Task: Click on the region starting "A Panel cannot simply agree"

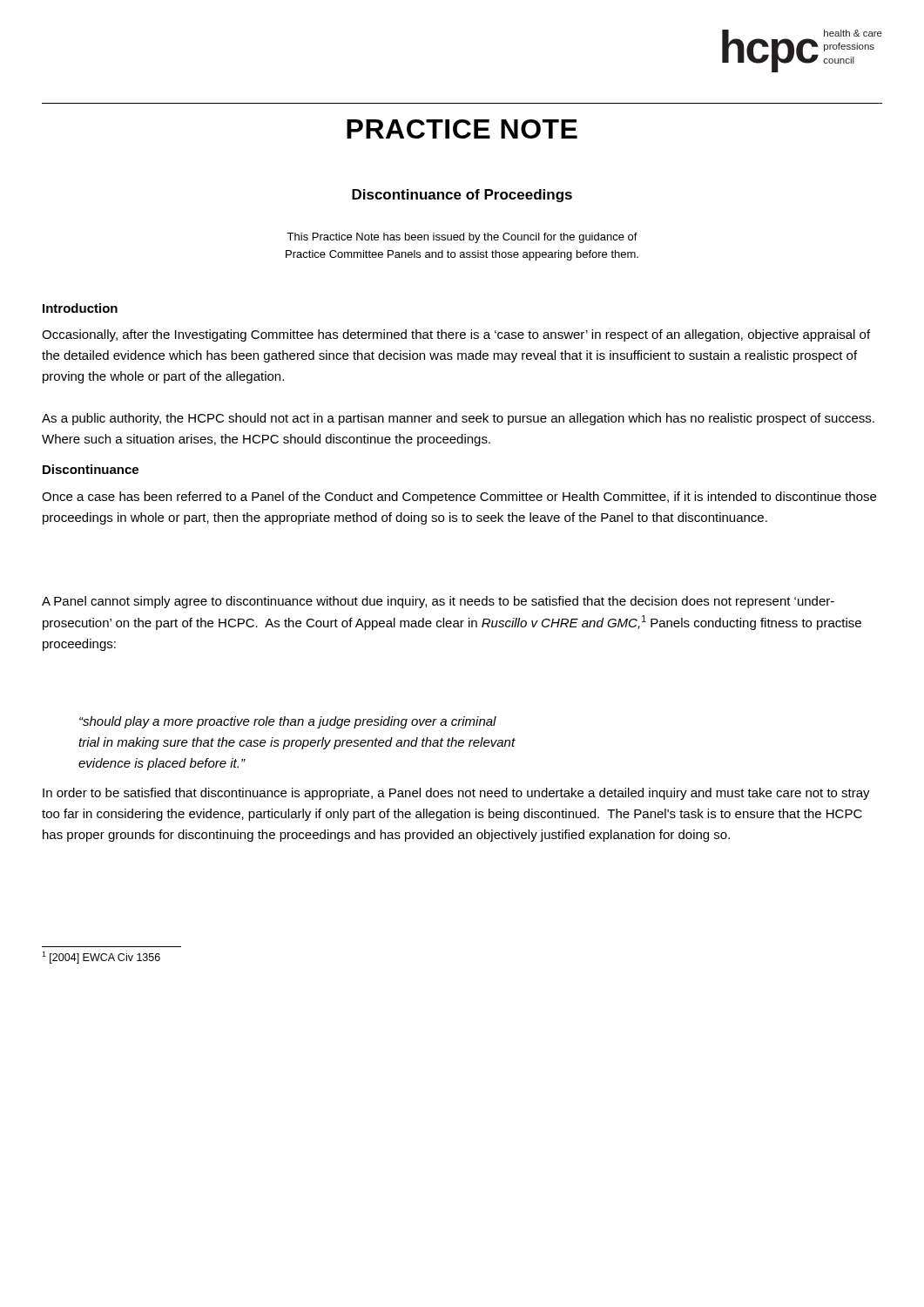Action: [452, 622]
